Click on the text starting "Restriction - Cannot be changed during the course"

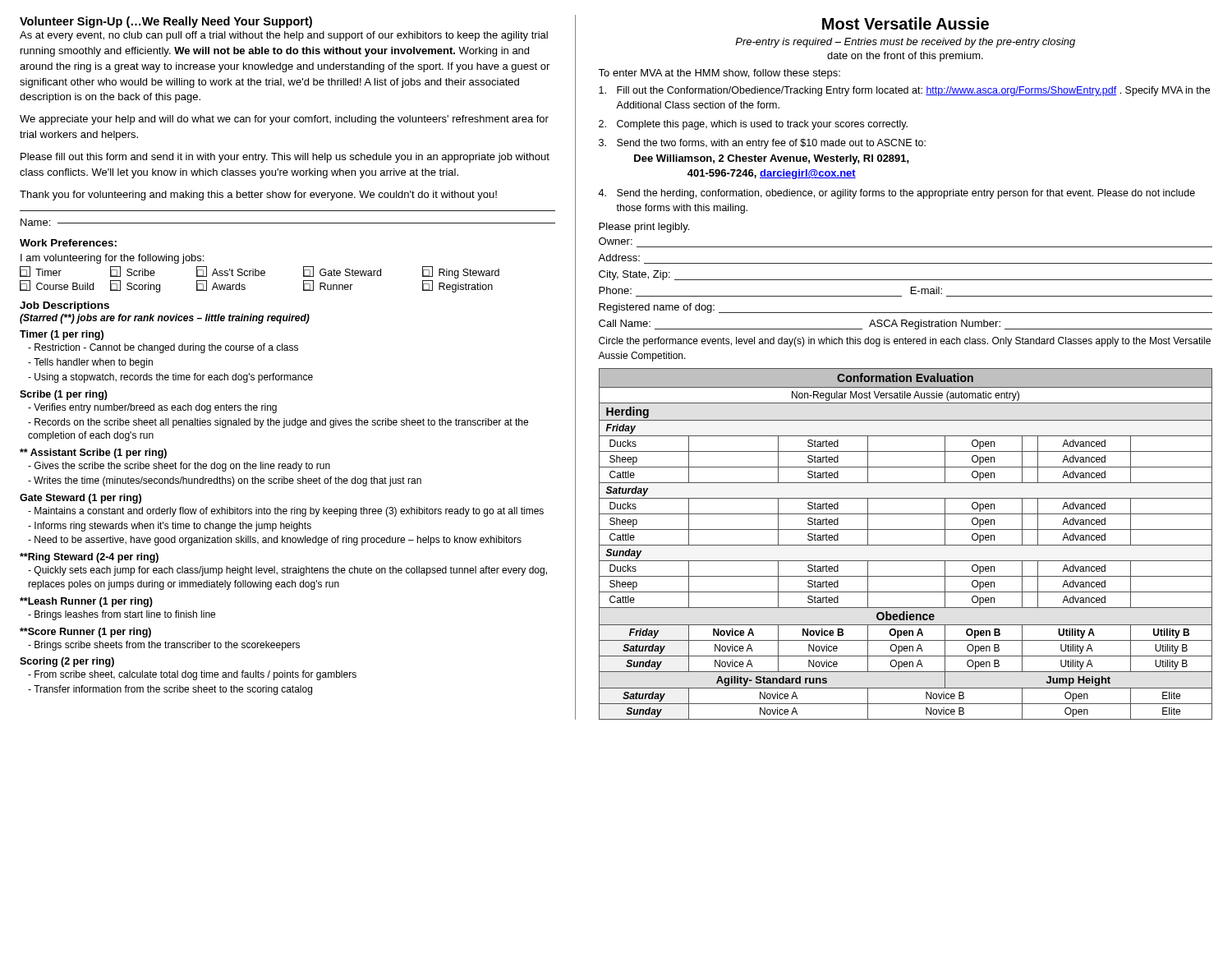click(166, 348)
